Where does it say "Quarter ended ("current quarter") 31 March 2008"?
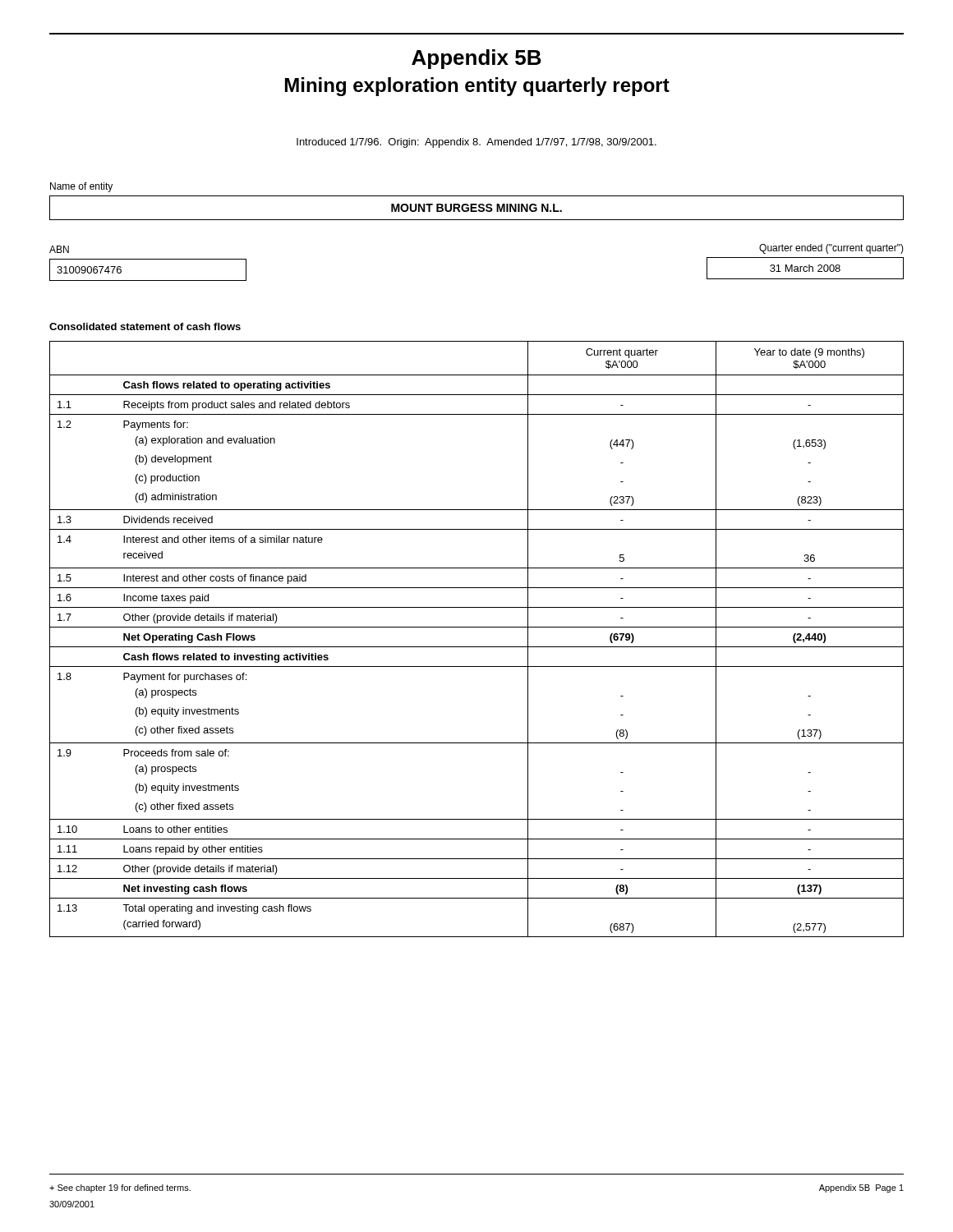The image size is (953, 1232). click(805, 261)
